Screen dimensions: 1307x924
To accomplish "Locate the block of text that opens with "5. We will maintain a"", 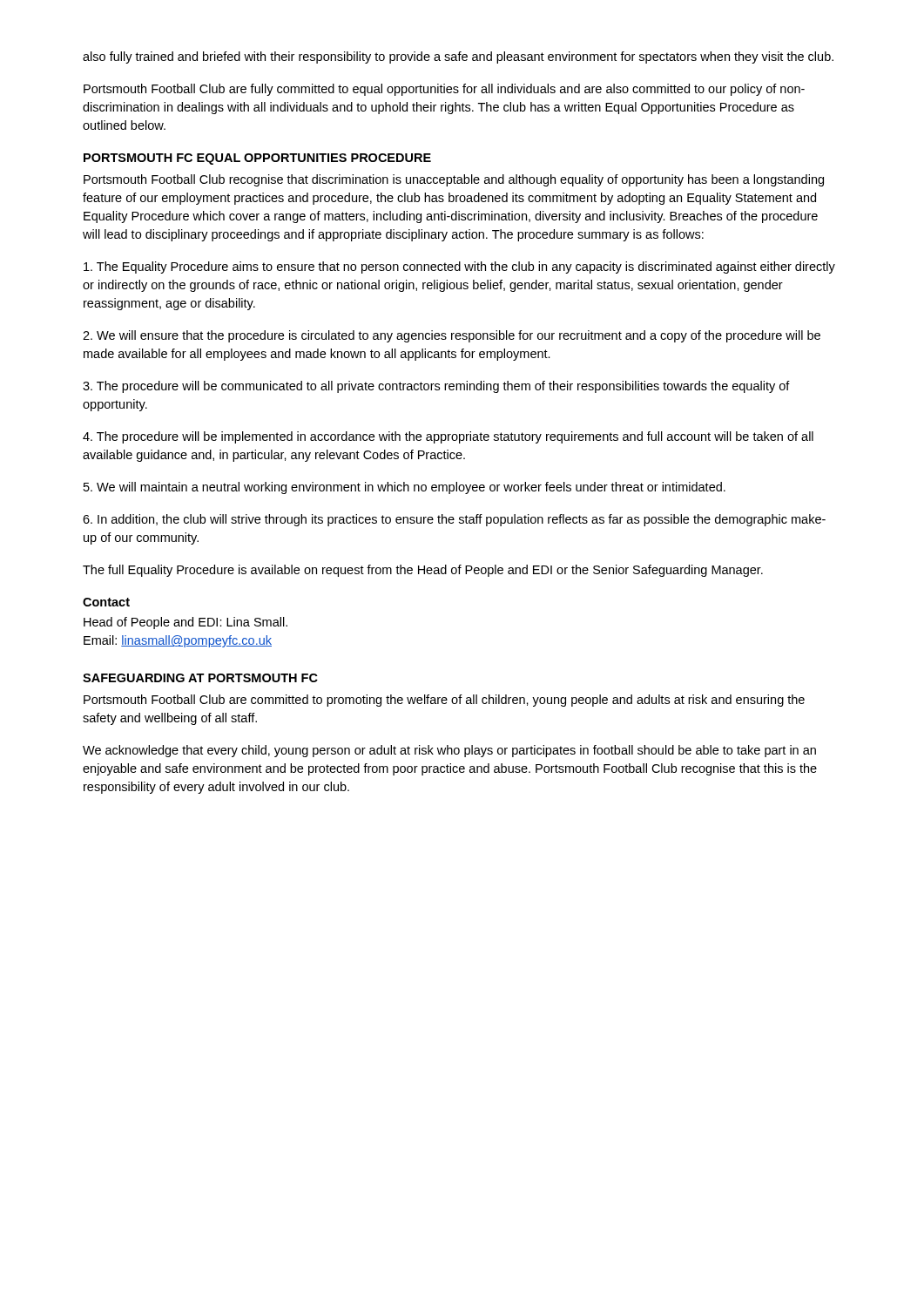I will point(404,487).
